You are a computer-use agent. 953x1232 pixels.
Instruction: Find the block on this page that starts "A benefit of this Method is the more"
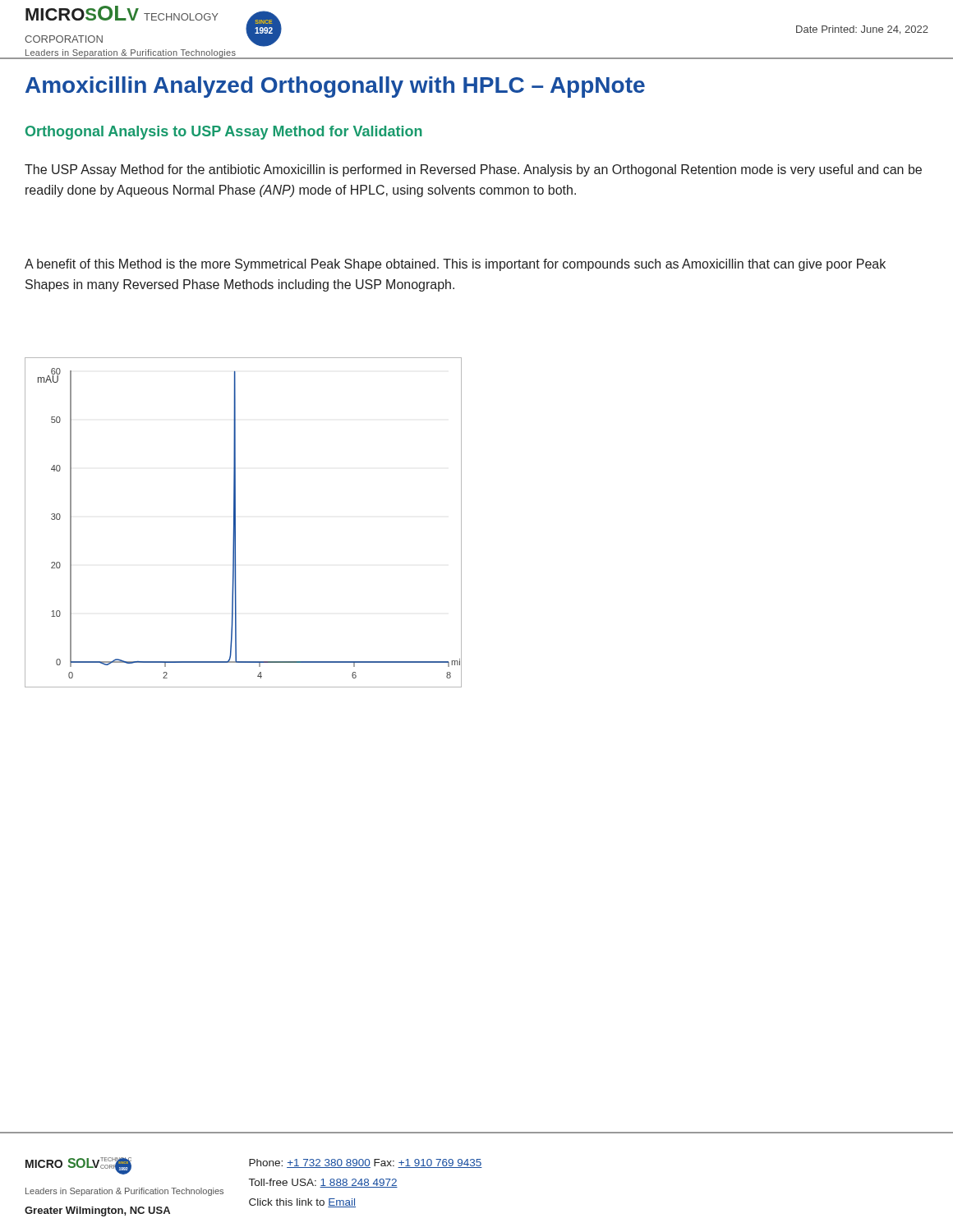tap(455, 274)
